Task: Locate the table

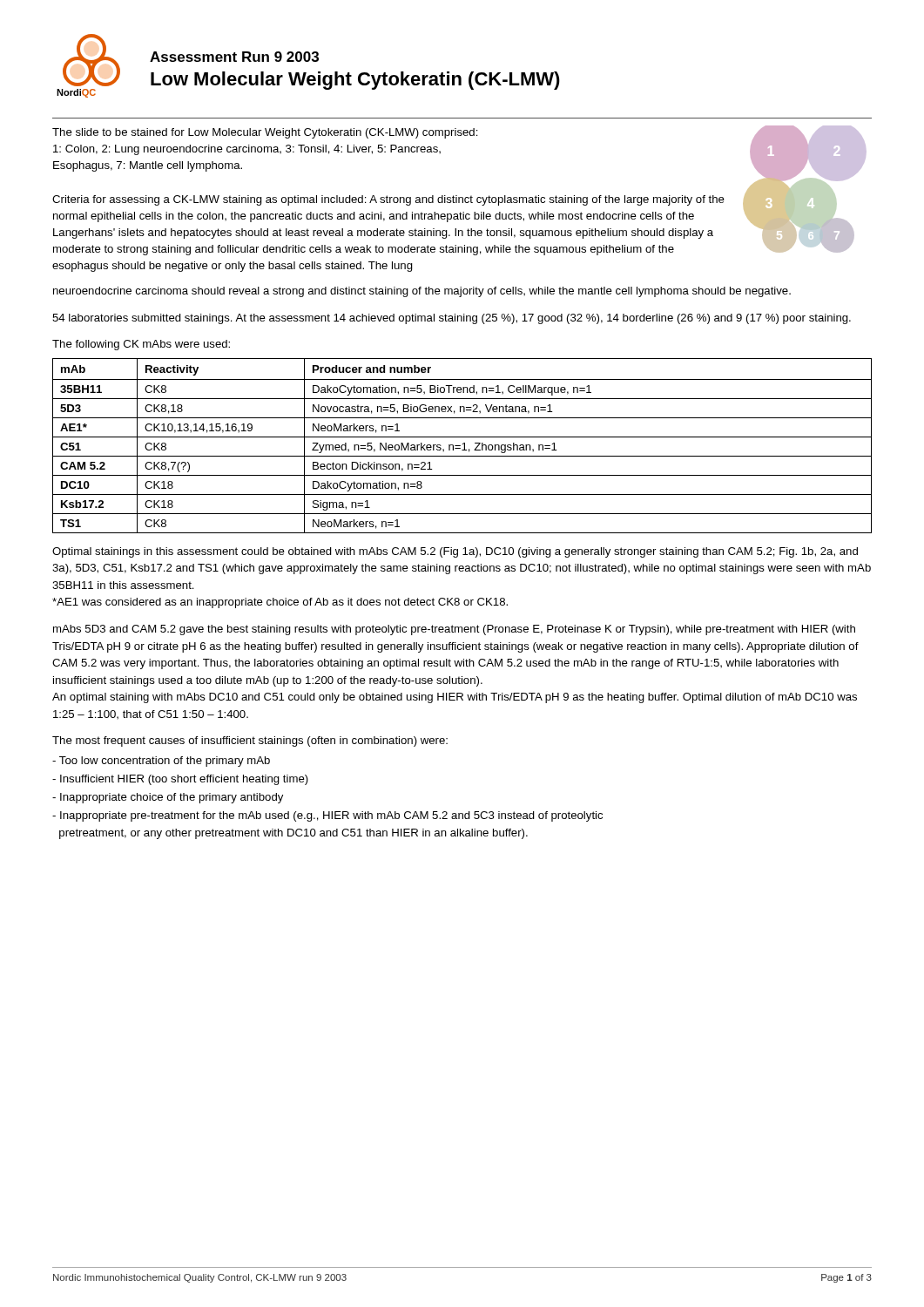Action: pos(462,446)
